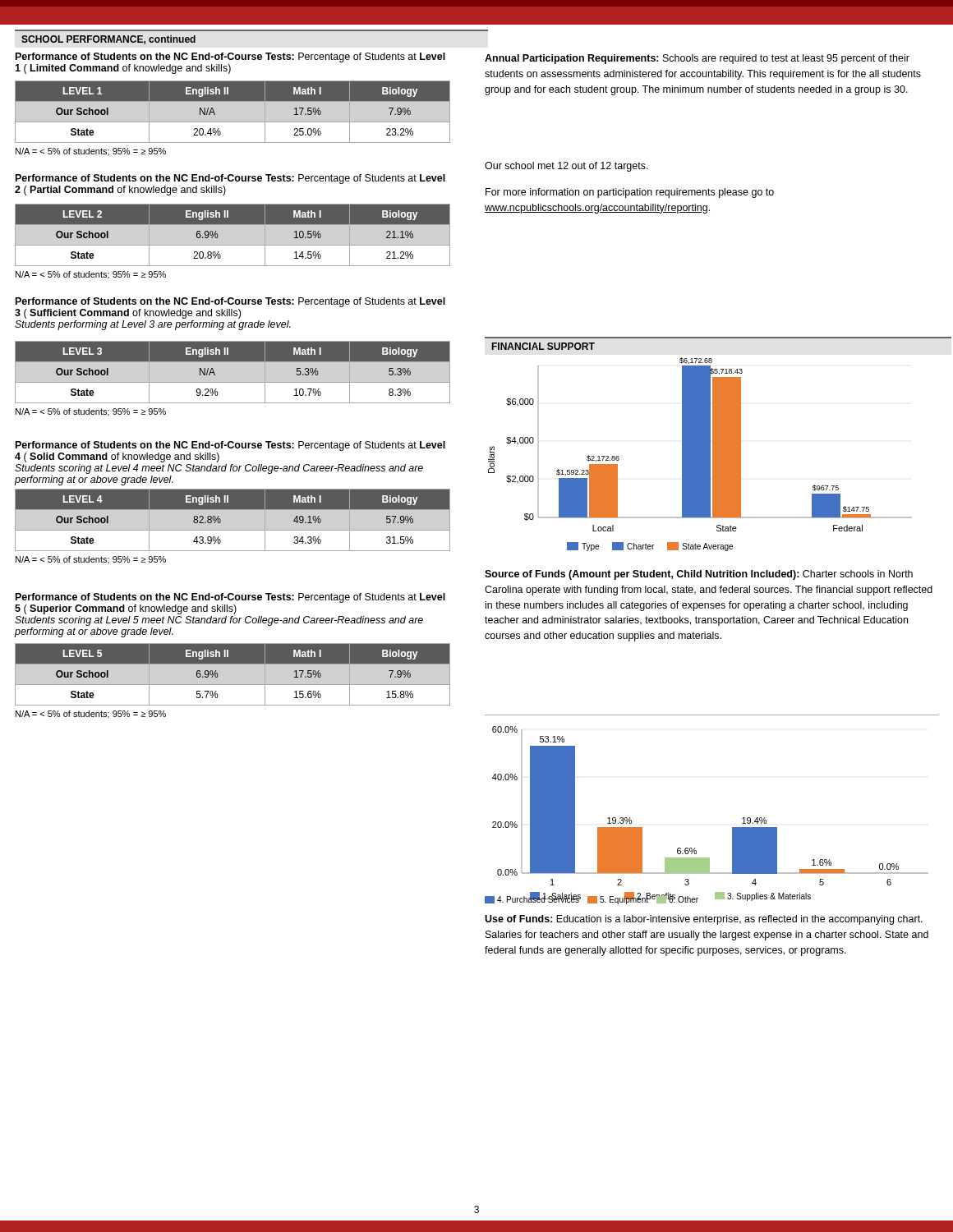Select the region starting "Annual Participation Requirements: Schools are"
The image size is (953, 1232).
703,74
